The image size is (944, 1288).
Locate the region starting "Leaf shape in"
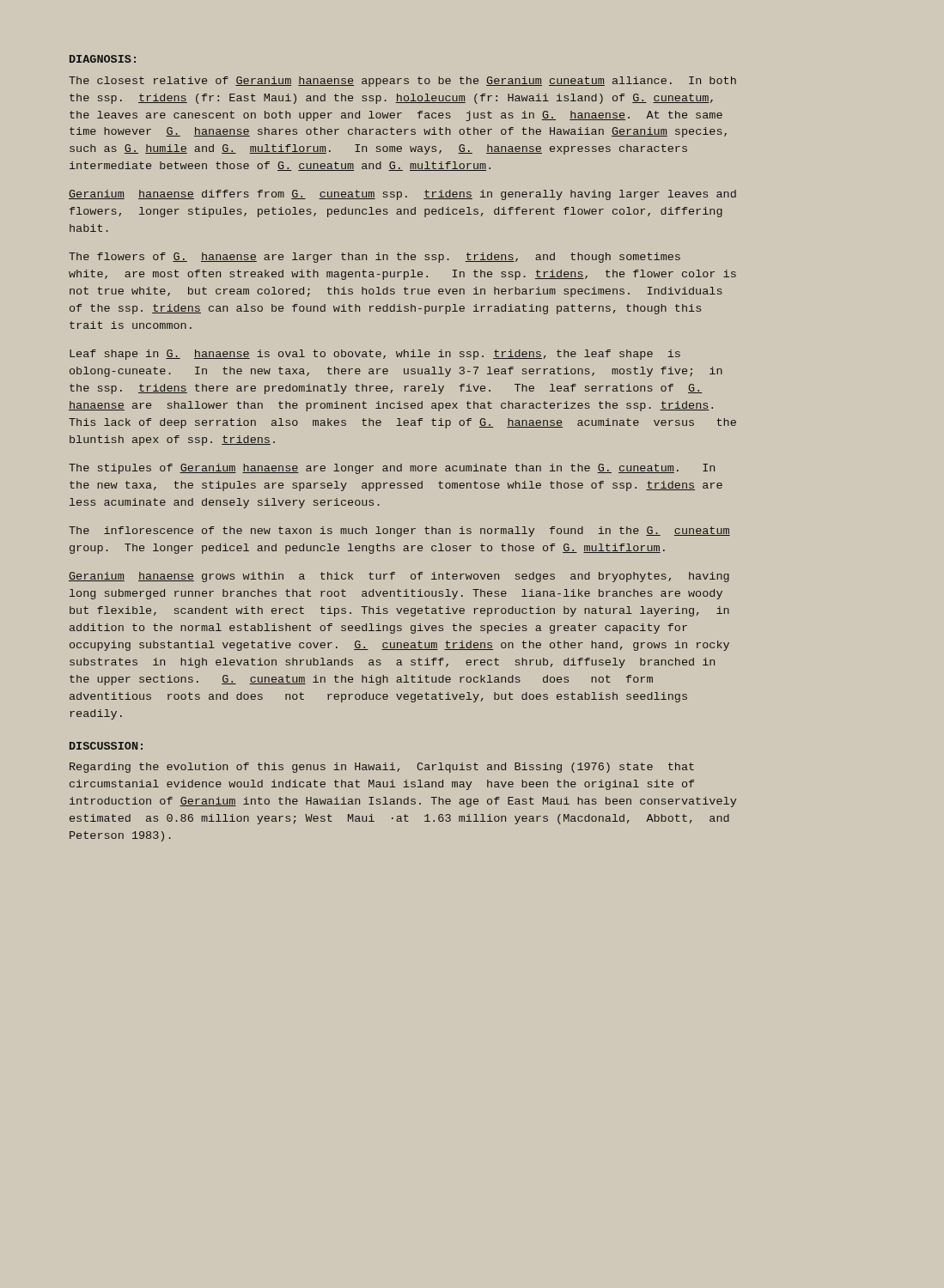[403, 397]
